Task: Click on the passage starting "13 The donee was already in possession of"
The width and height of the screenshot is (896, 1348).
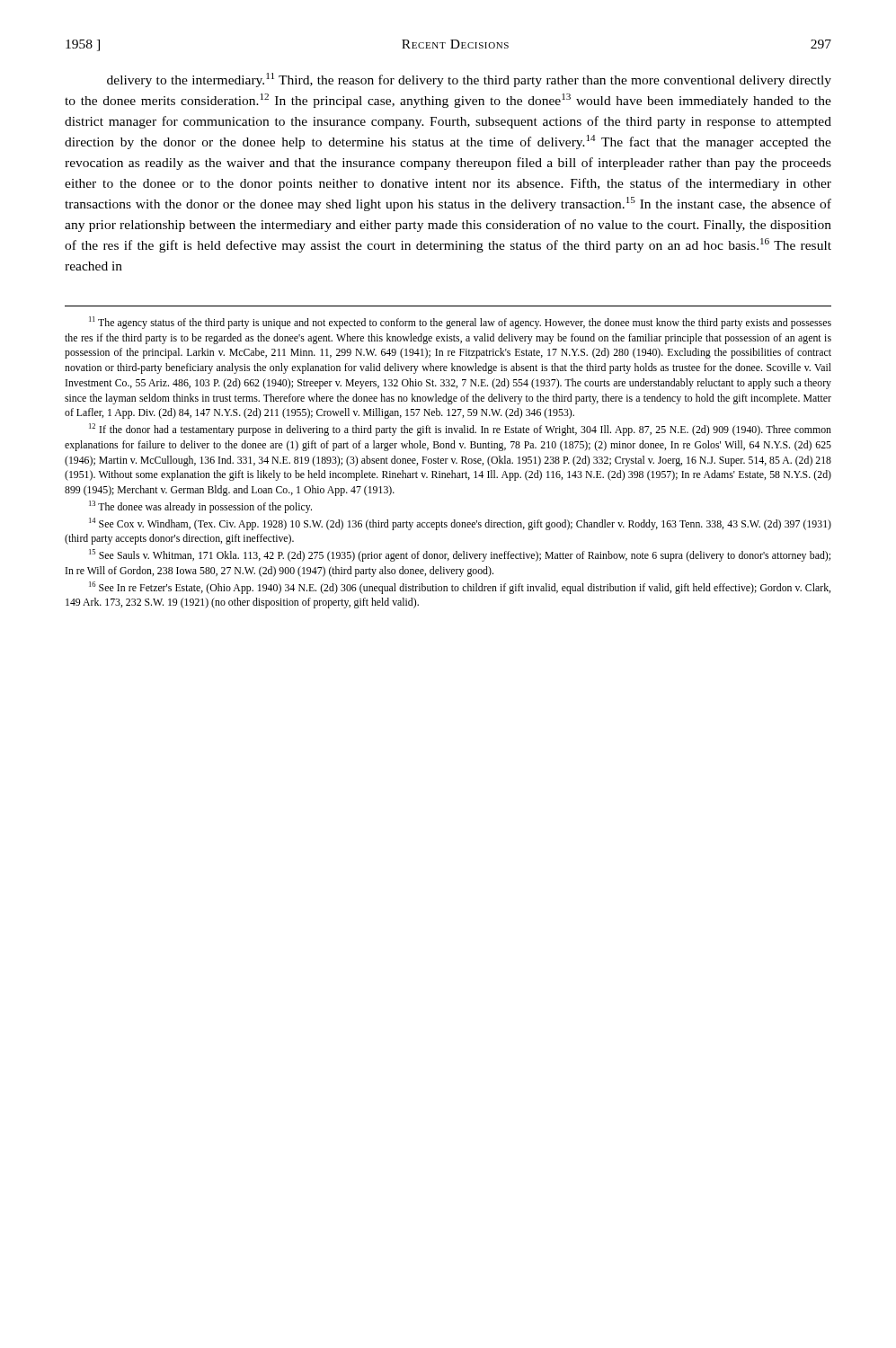Action: point(200,507)
